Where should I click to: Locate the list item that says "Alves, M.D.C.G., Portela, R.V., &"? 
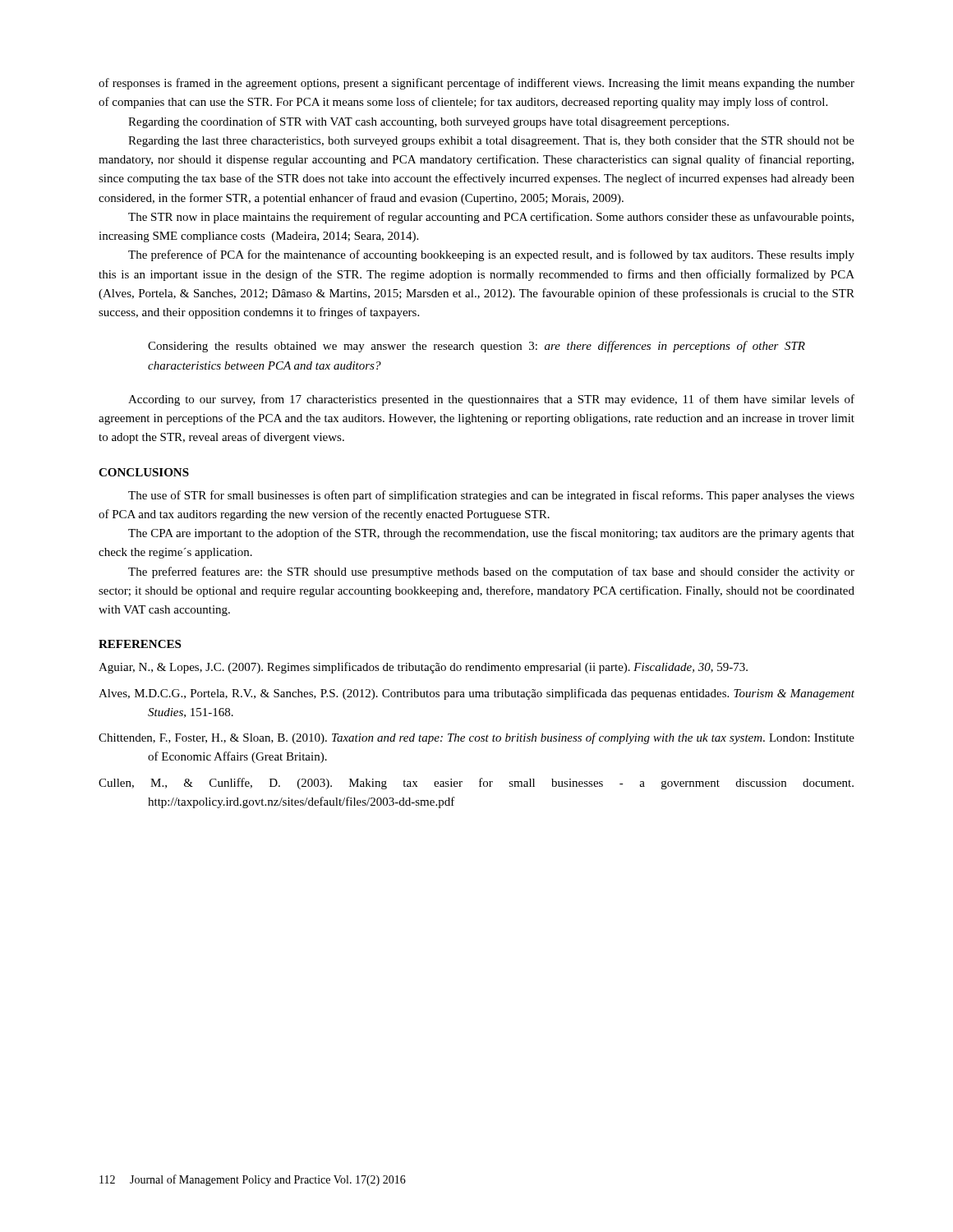(476, 702)
